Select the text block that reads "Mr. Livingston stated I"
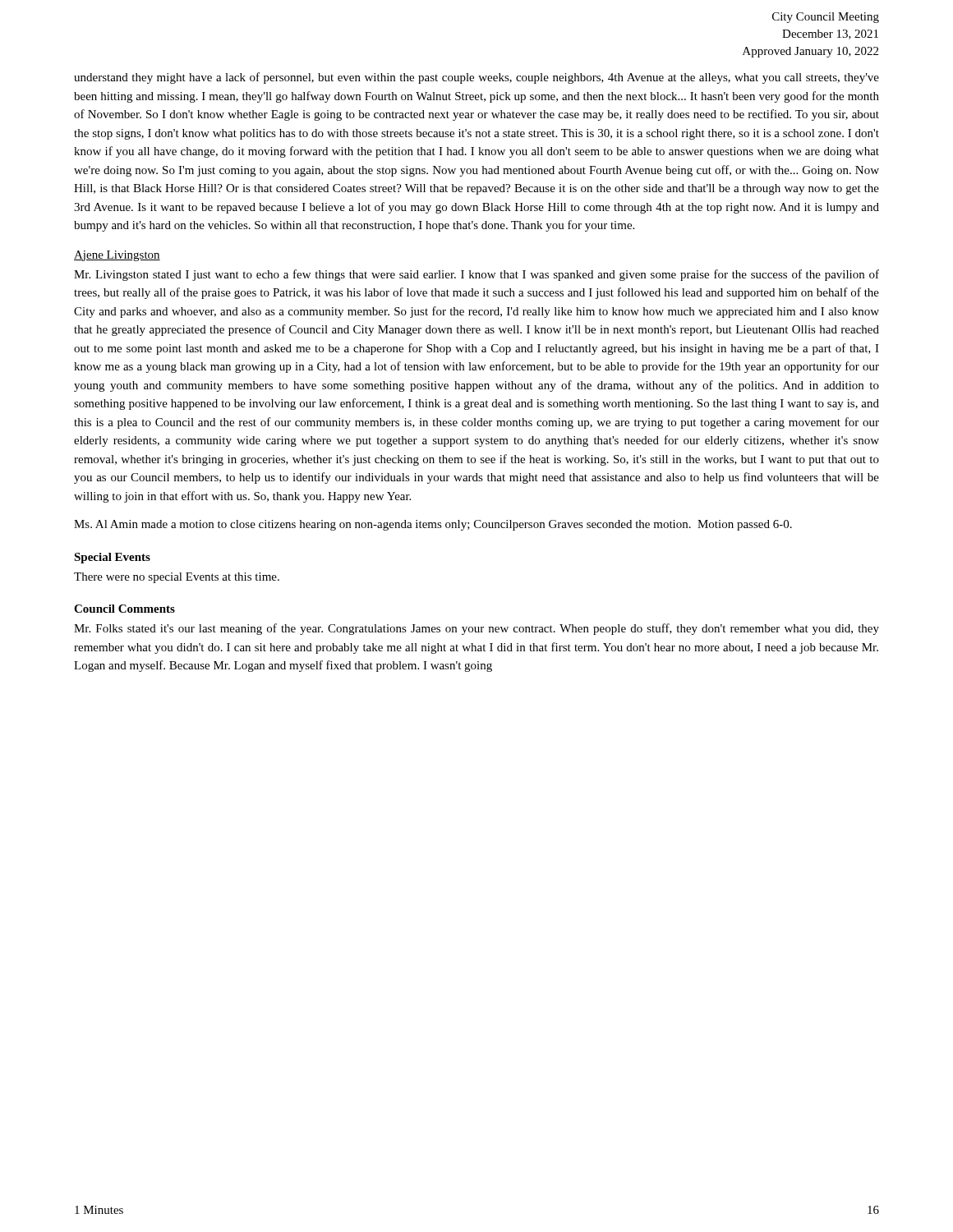 [x=476, y=385]
